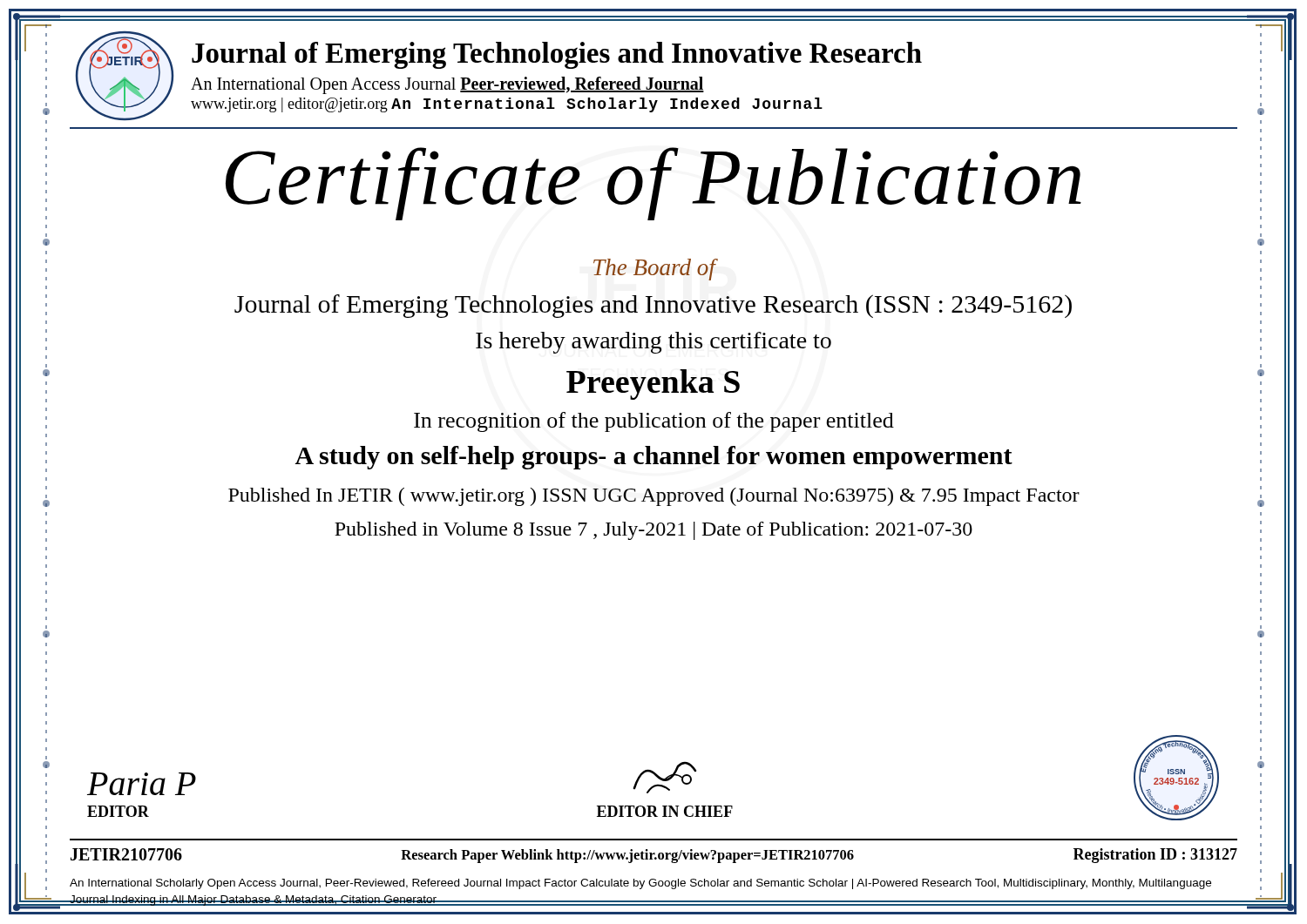Find the text block with the text "Published in Volume 8 Issue 7"
Screen dimensions: 924x1307
coord(654,529)
